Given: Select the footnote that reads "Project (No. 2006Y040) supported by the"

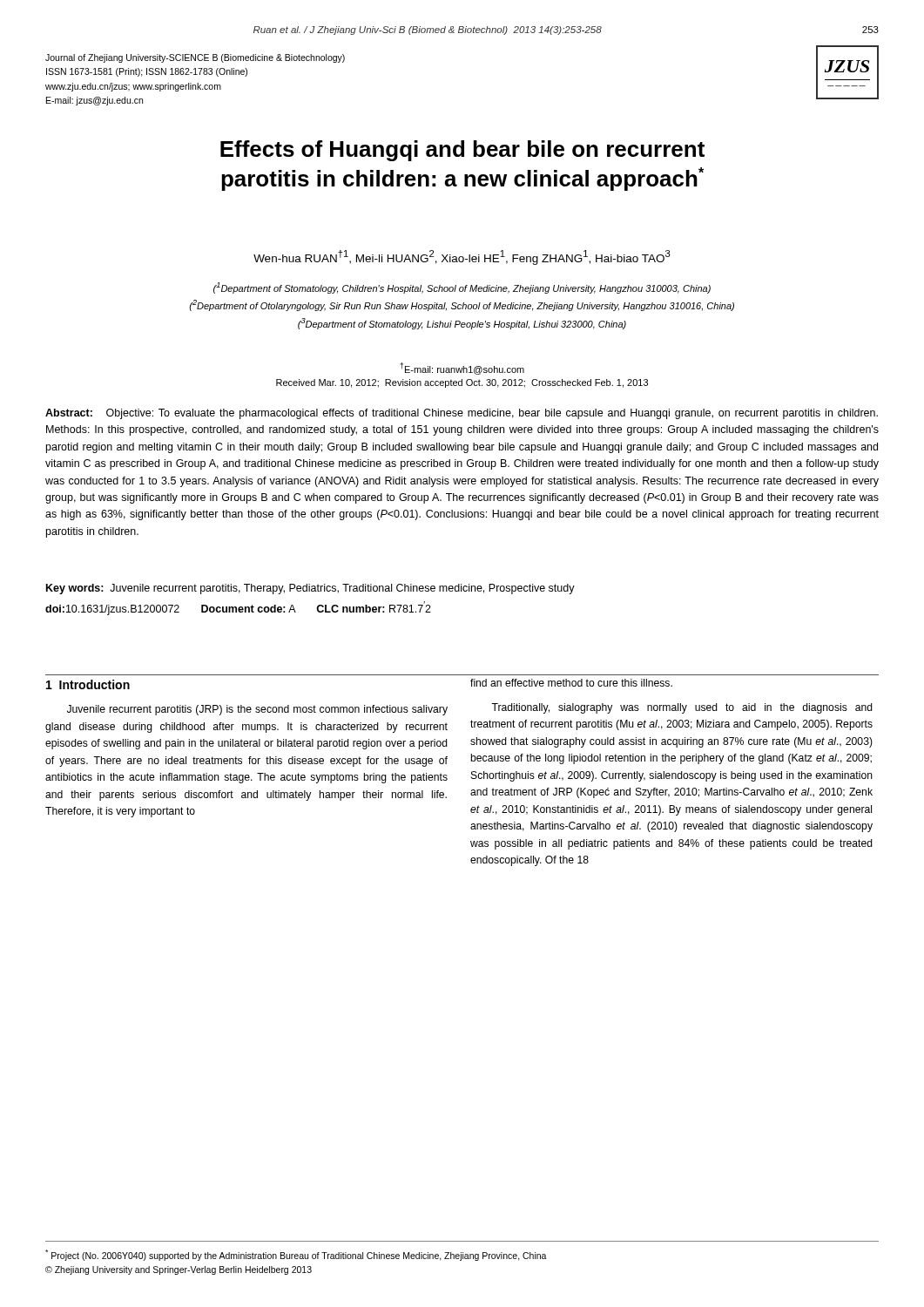Looking at the screenshot, I should pyautogui.click(x=462, y=1262).
